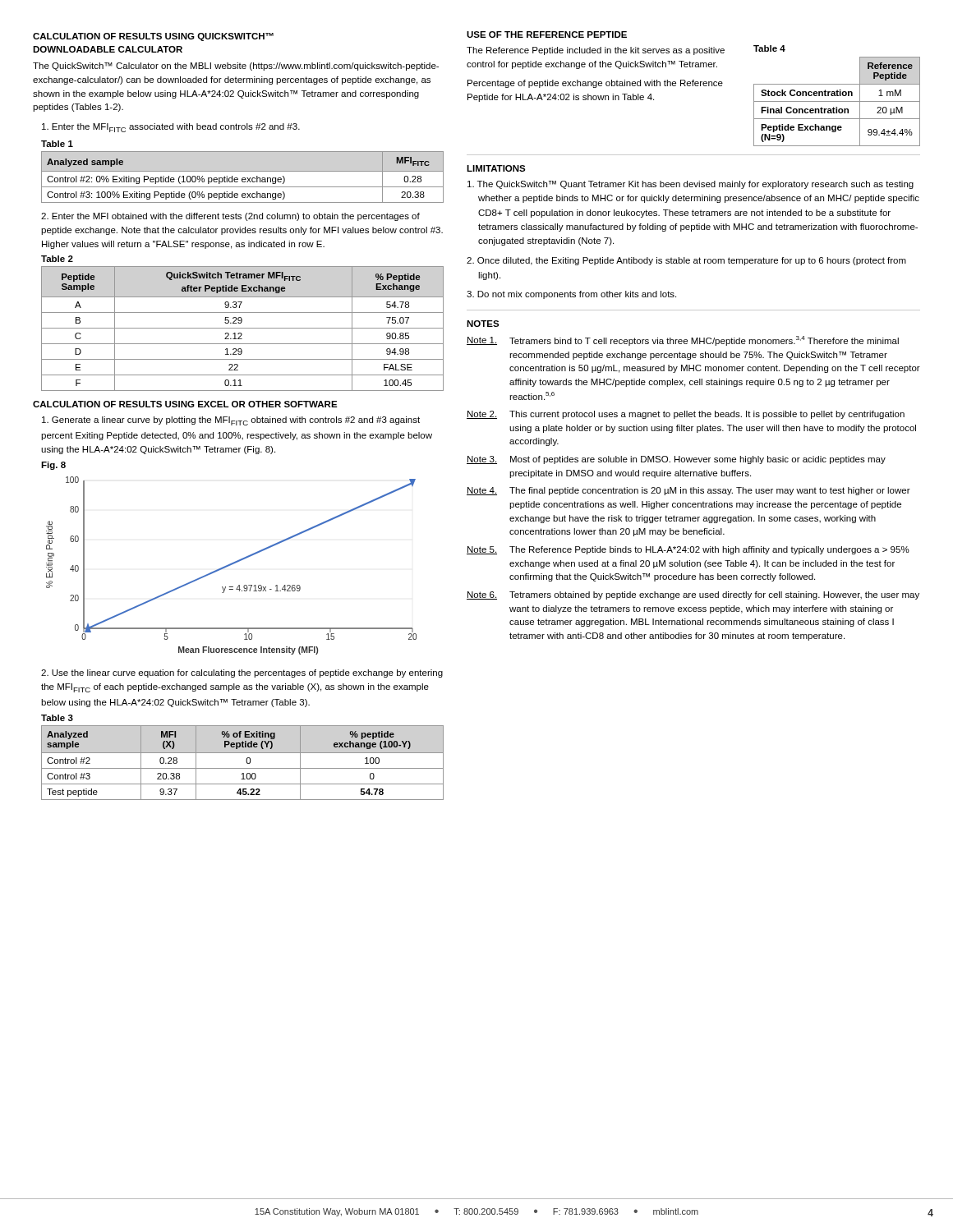Where is the section header that starts "USE OF THE"?
This screenshot has width=953, height=1232.
point(547,34)
